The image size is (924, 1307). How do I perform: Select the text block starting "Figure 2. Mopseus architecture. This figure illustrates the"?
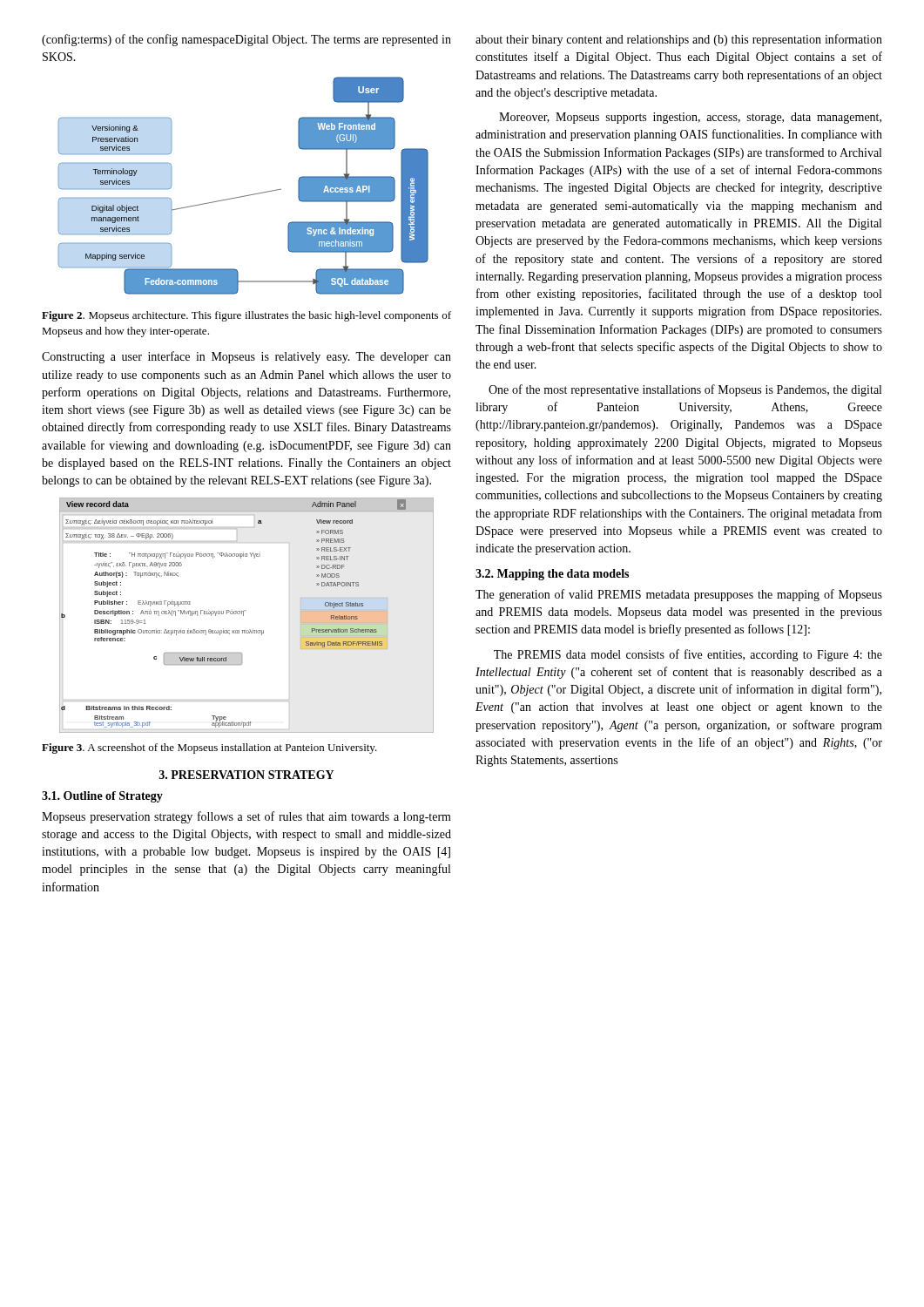246,324
